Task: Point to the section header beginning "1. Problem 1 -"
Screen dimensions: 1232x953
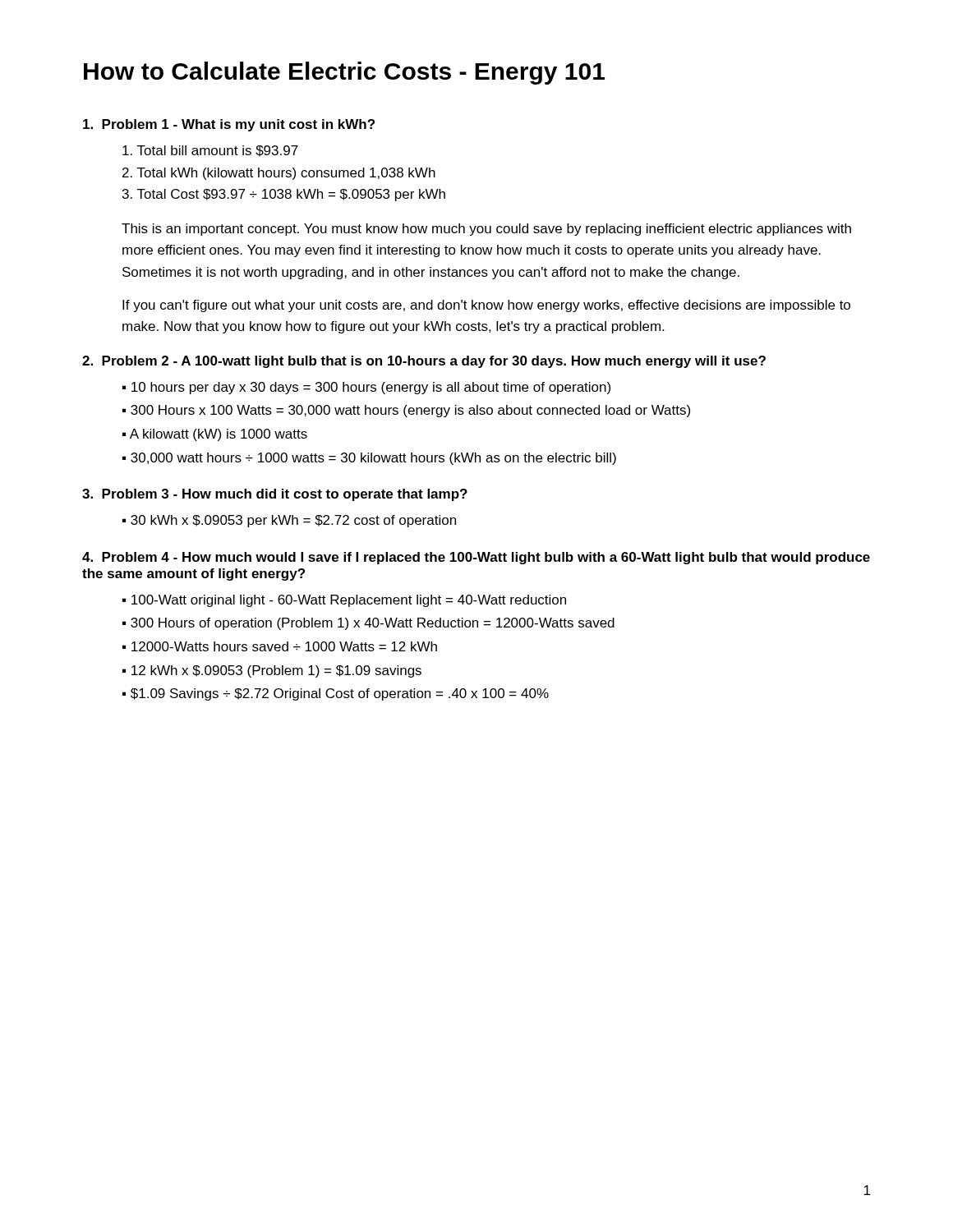Action: tap(229, 124)
